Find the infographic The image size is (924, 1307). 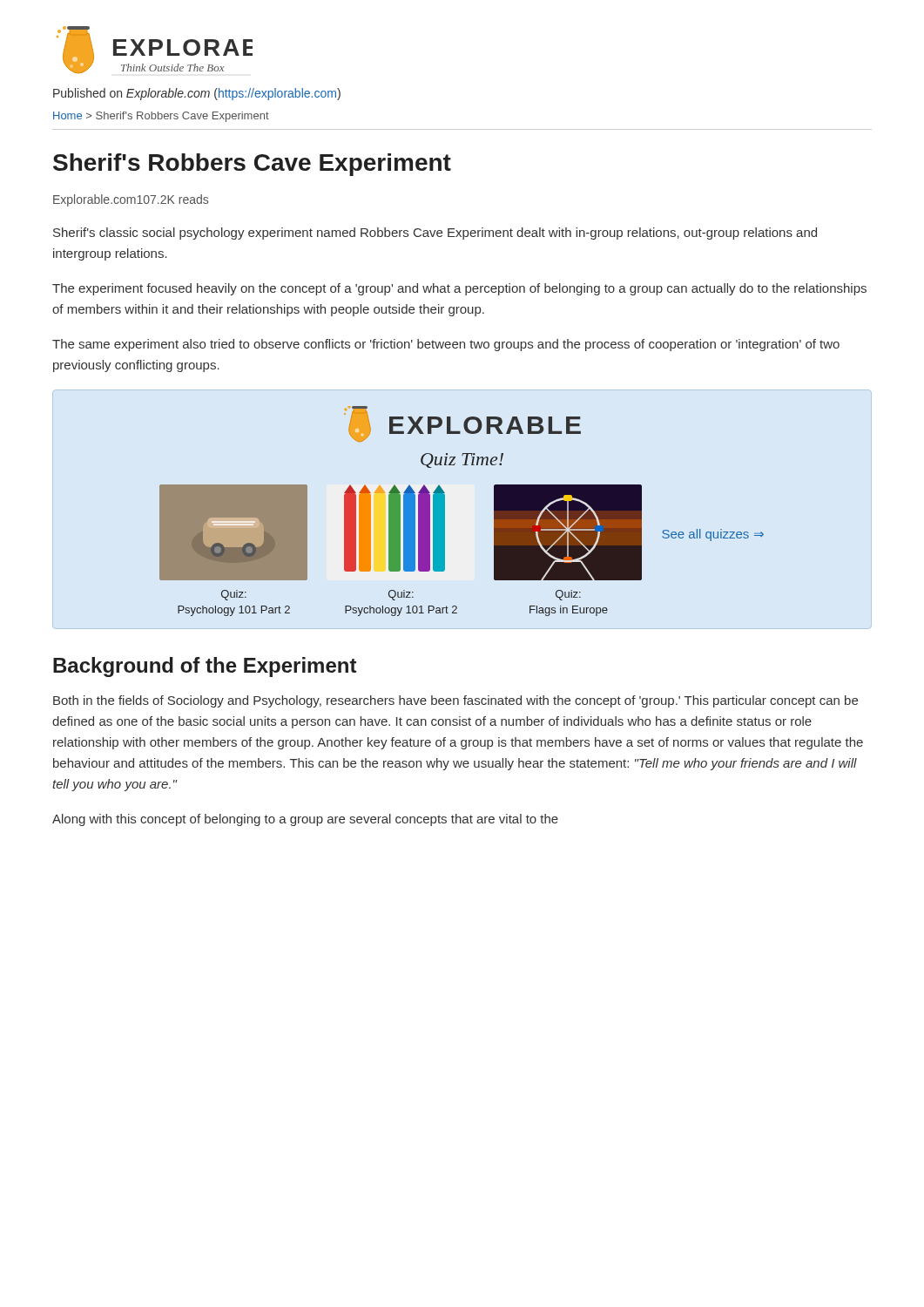pyautogui.click(x=462, y=509)
